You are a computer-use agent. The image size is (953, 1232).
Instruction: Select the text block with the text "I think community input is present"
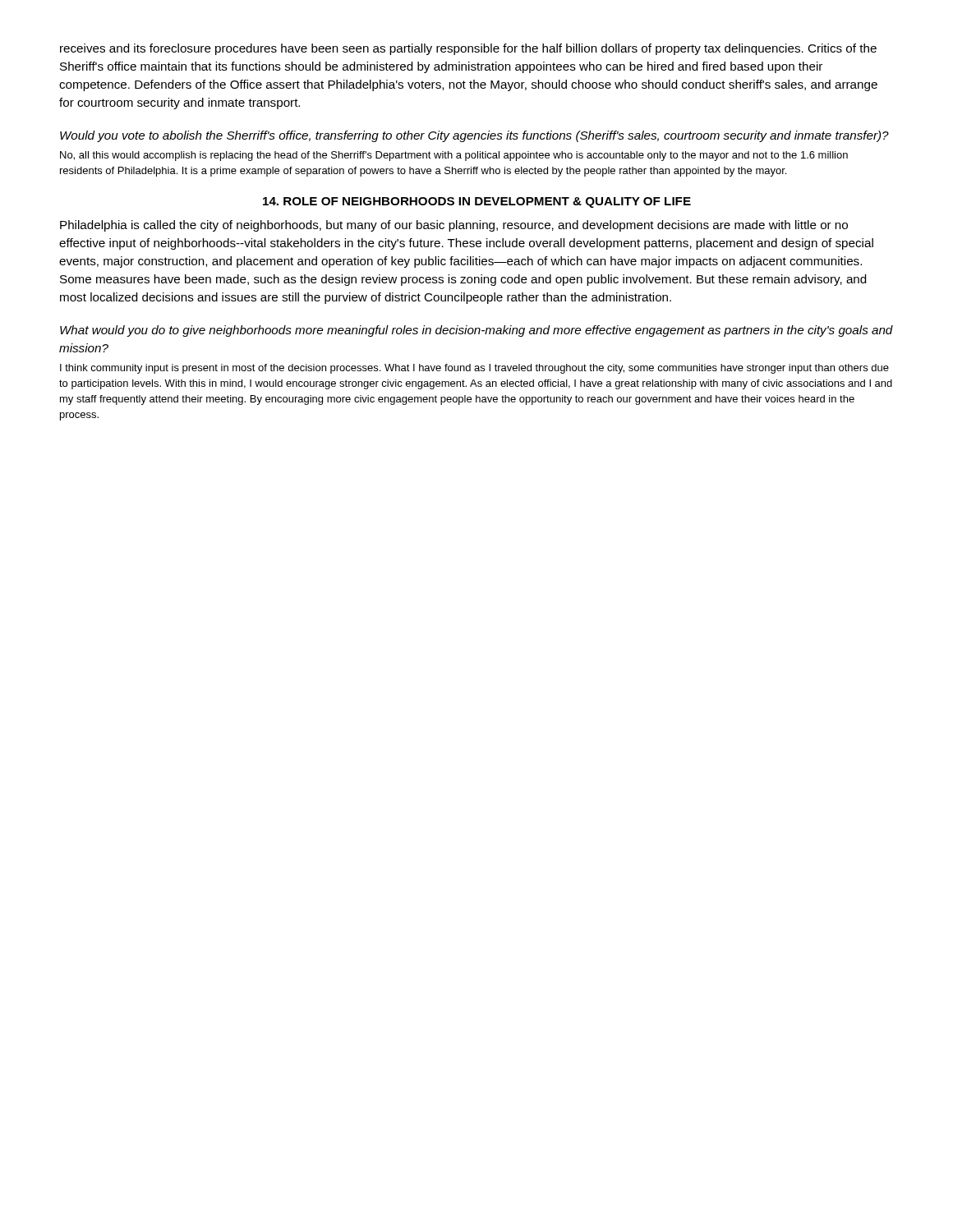click(x=476, y=391)
